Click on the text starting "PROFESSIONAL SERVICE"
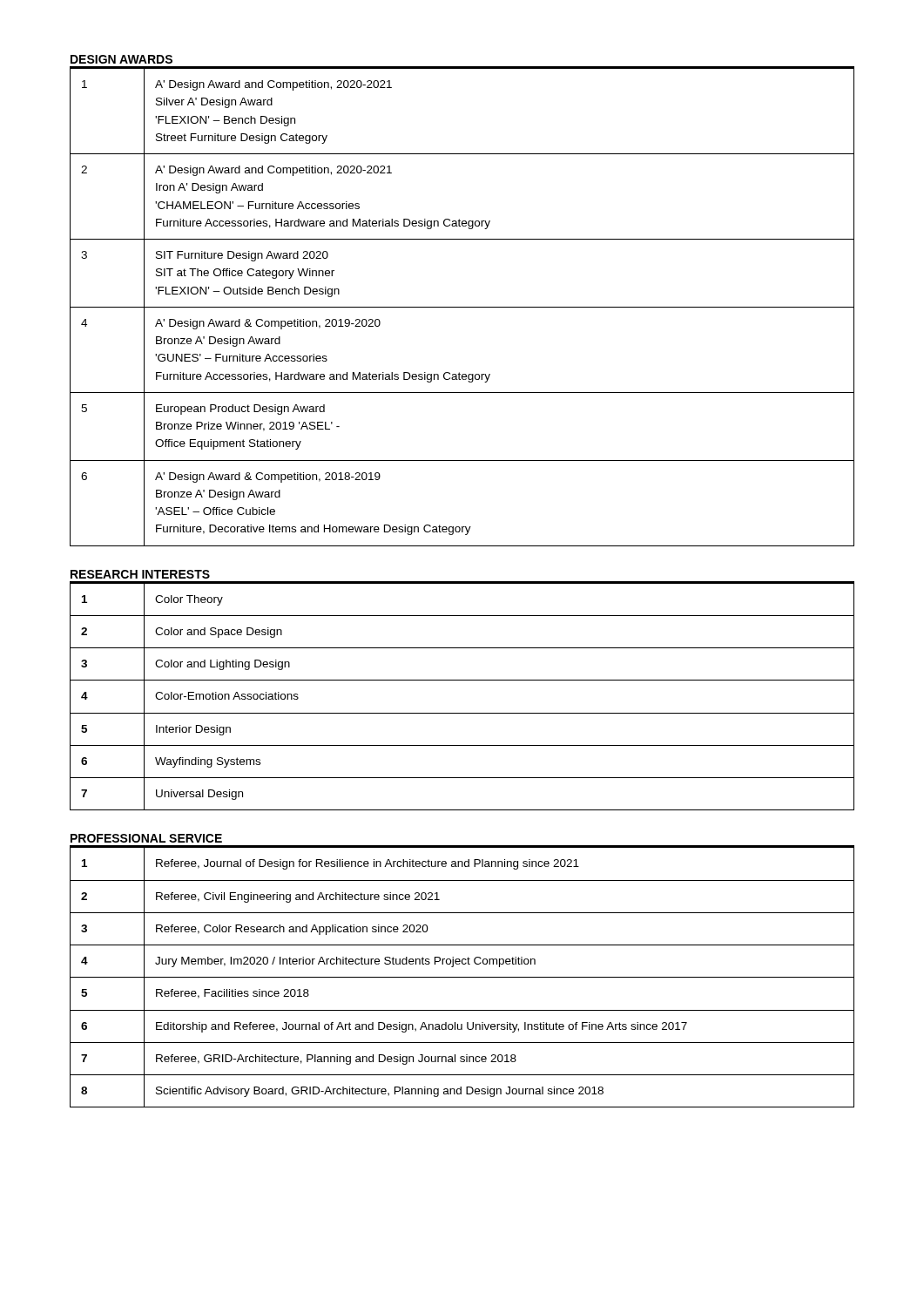 (x=146, y=838)
